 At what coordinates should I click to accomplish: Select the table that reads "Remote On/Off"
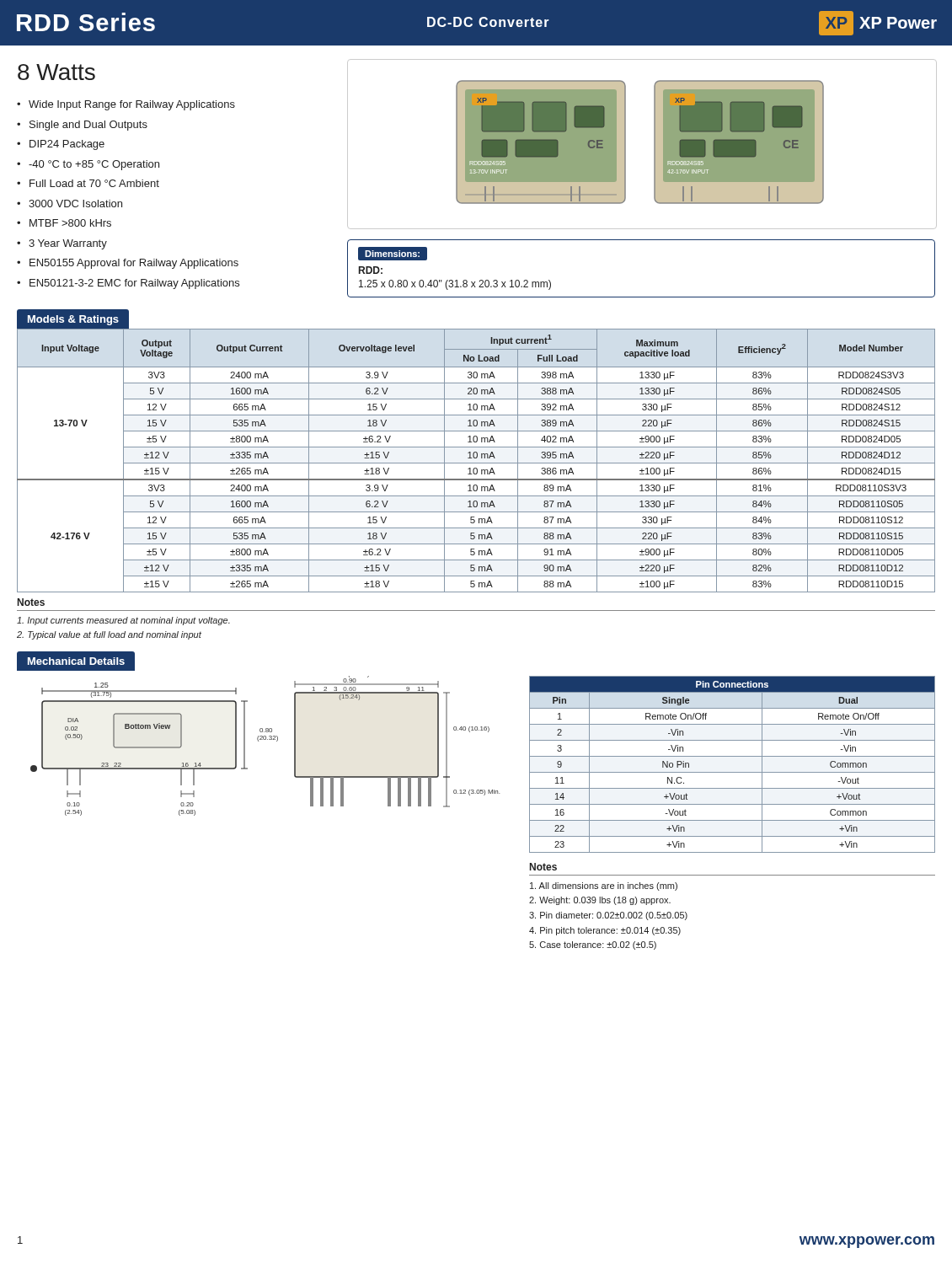pyautogui.click(x=732, y=764)
